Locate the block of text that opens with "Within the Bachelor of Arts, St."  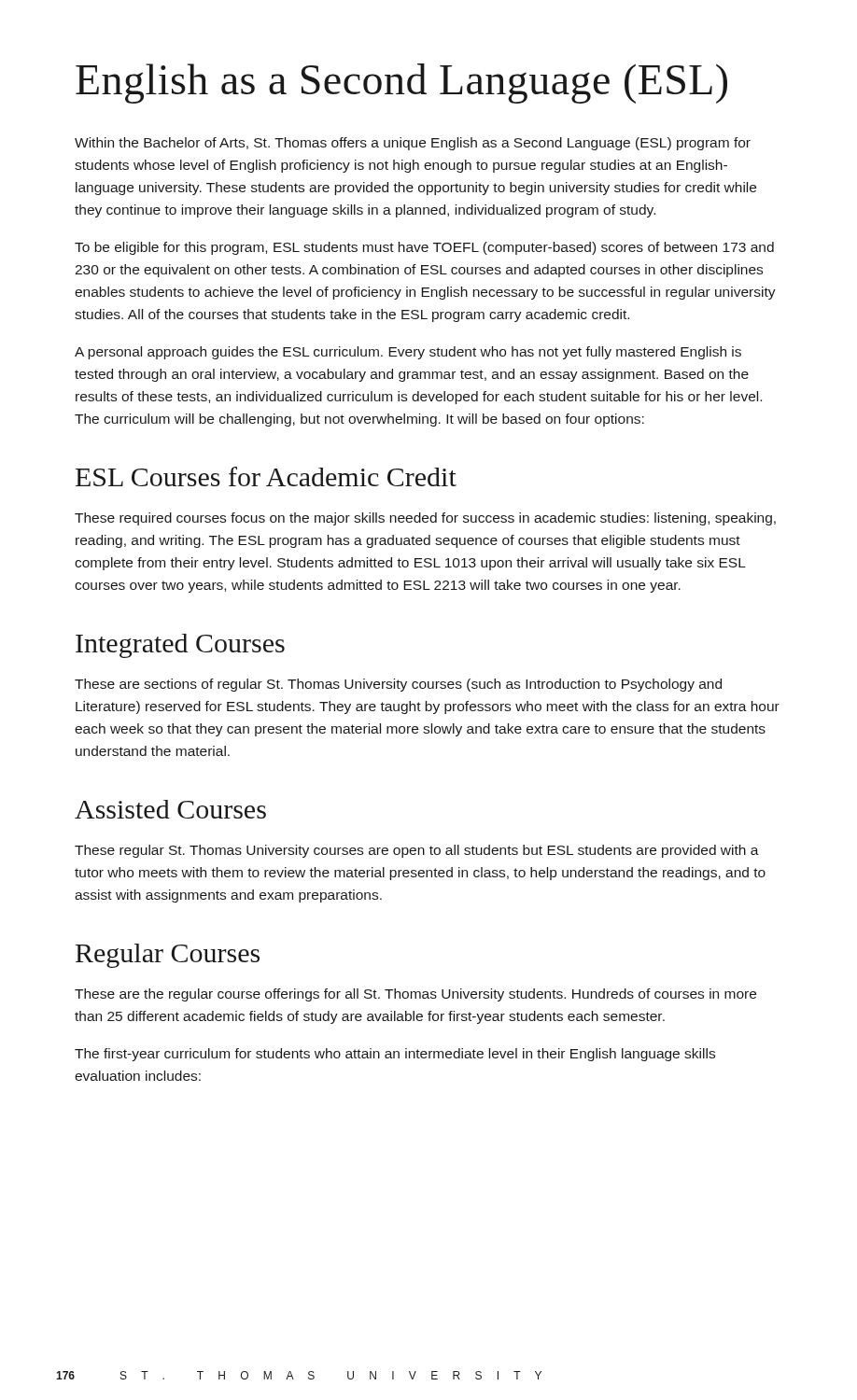(x=428, y=176)
